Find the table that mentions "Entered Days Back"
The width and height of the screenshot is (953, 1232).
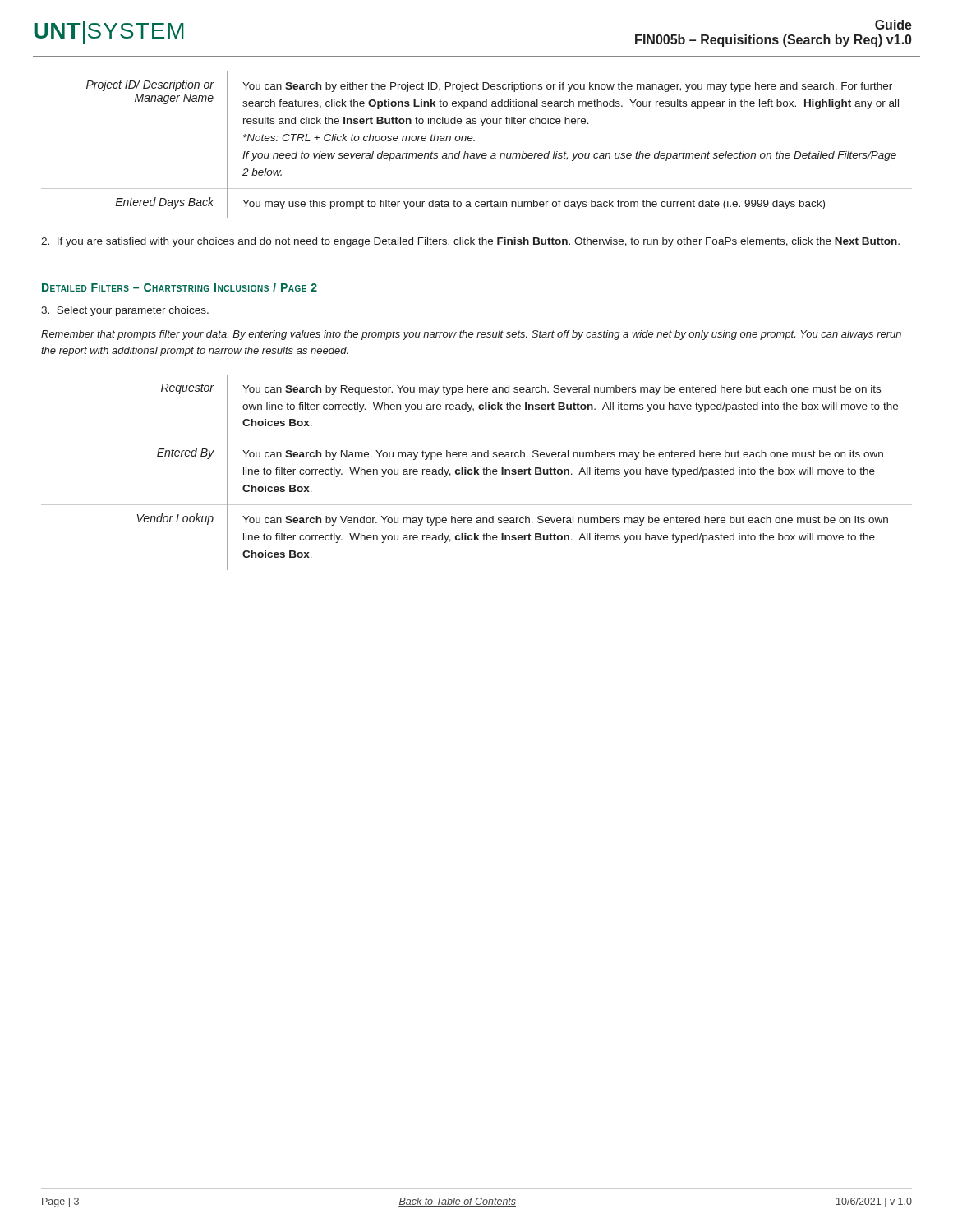click(x=476, y=145)
